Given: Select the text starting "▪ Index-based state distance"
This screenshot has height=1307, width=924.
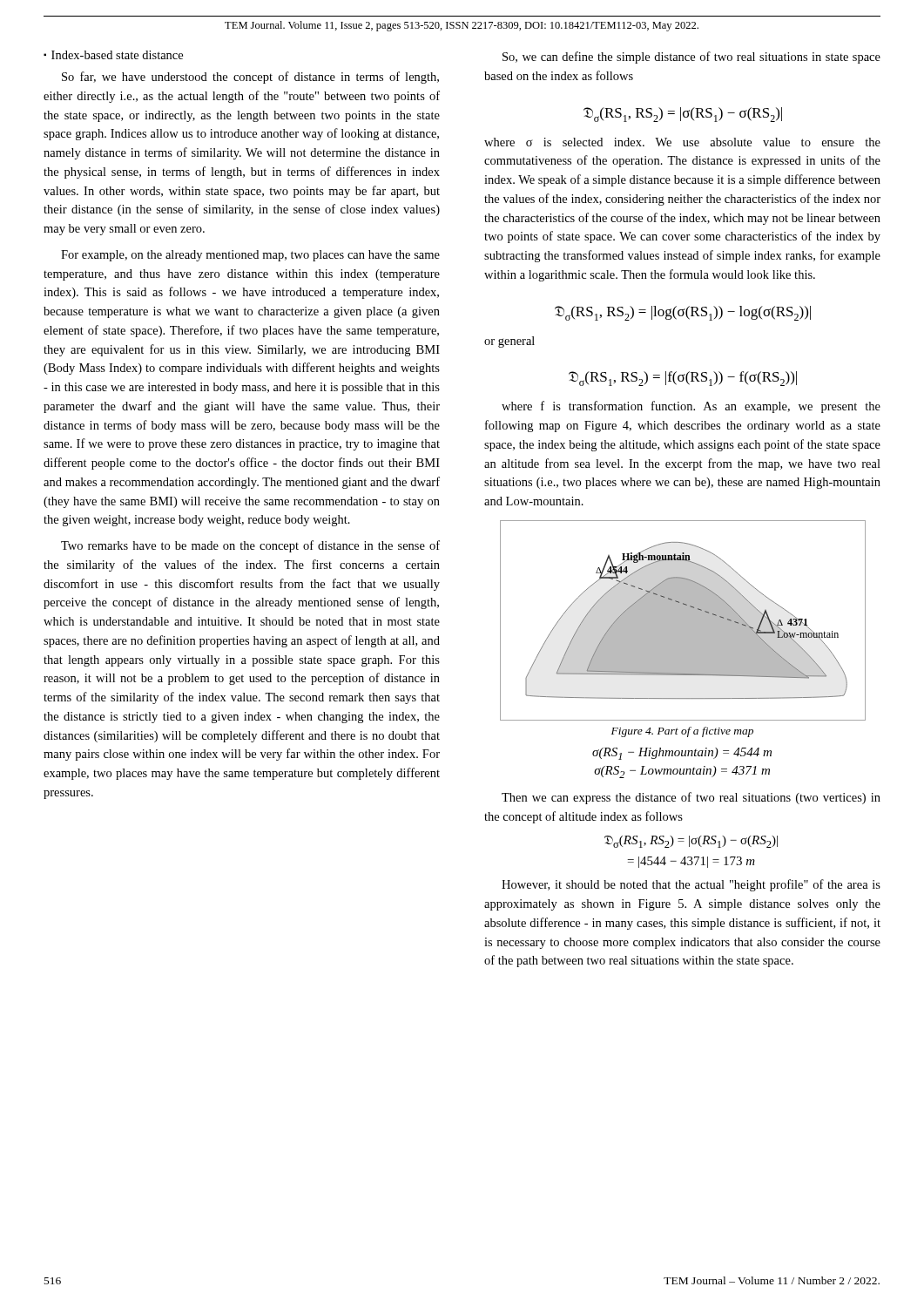Looking at the screenshot, I should pos(114,55).
